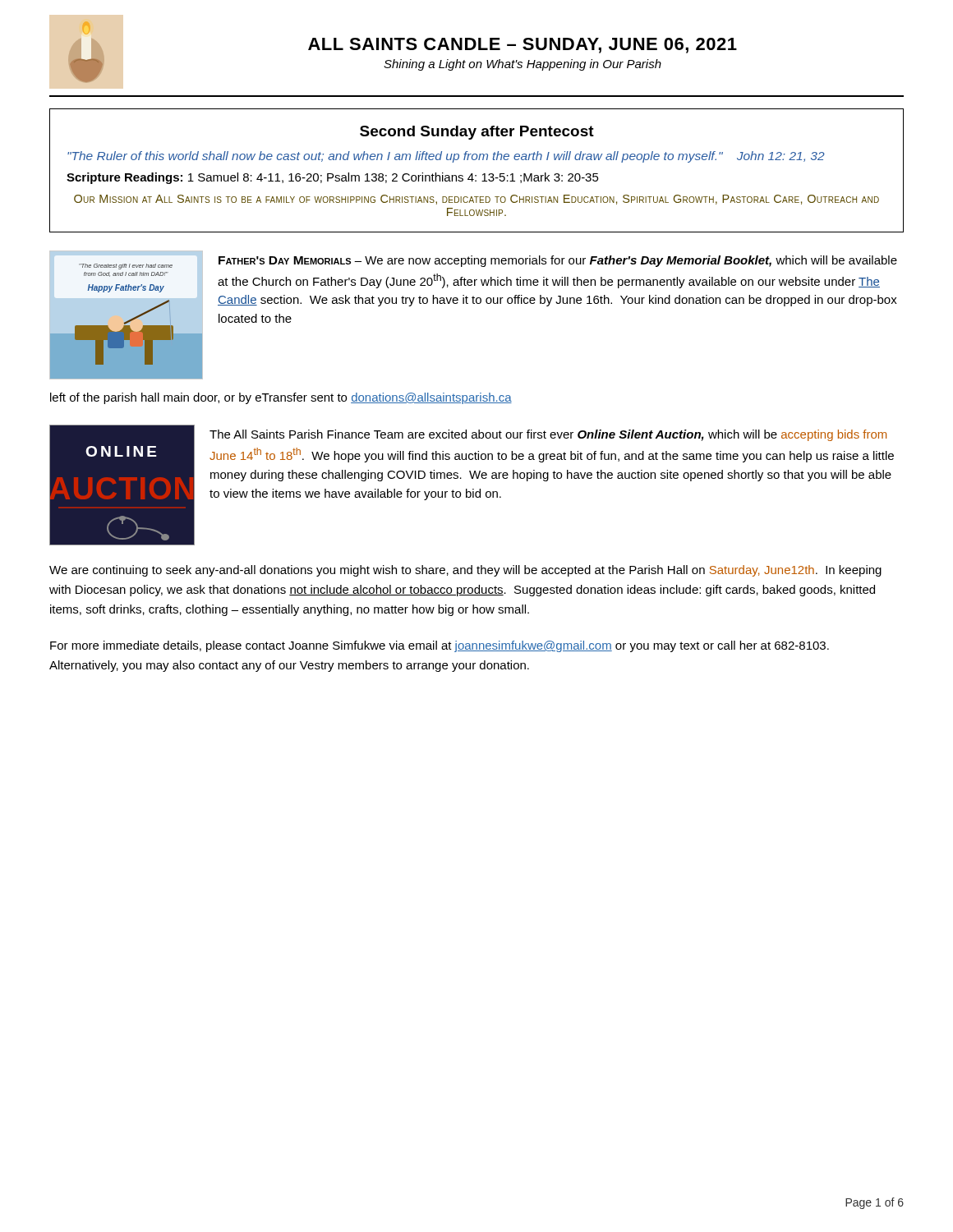Locate the block of text that opens with "Father's Day Memorials – We are now"
Screen dimensions: 1232x953
click(x=557, y=289)
